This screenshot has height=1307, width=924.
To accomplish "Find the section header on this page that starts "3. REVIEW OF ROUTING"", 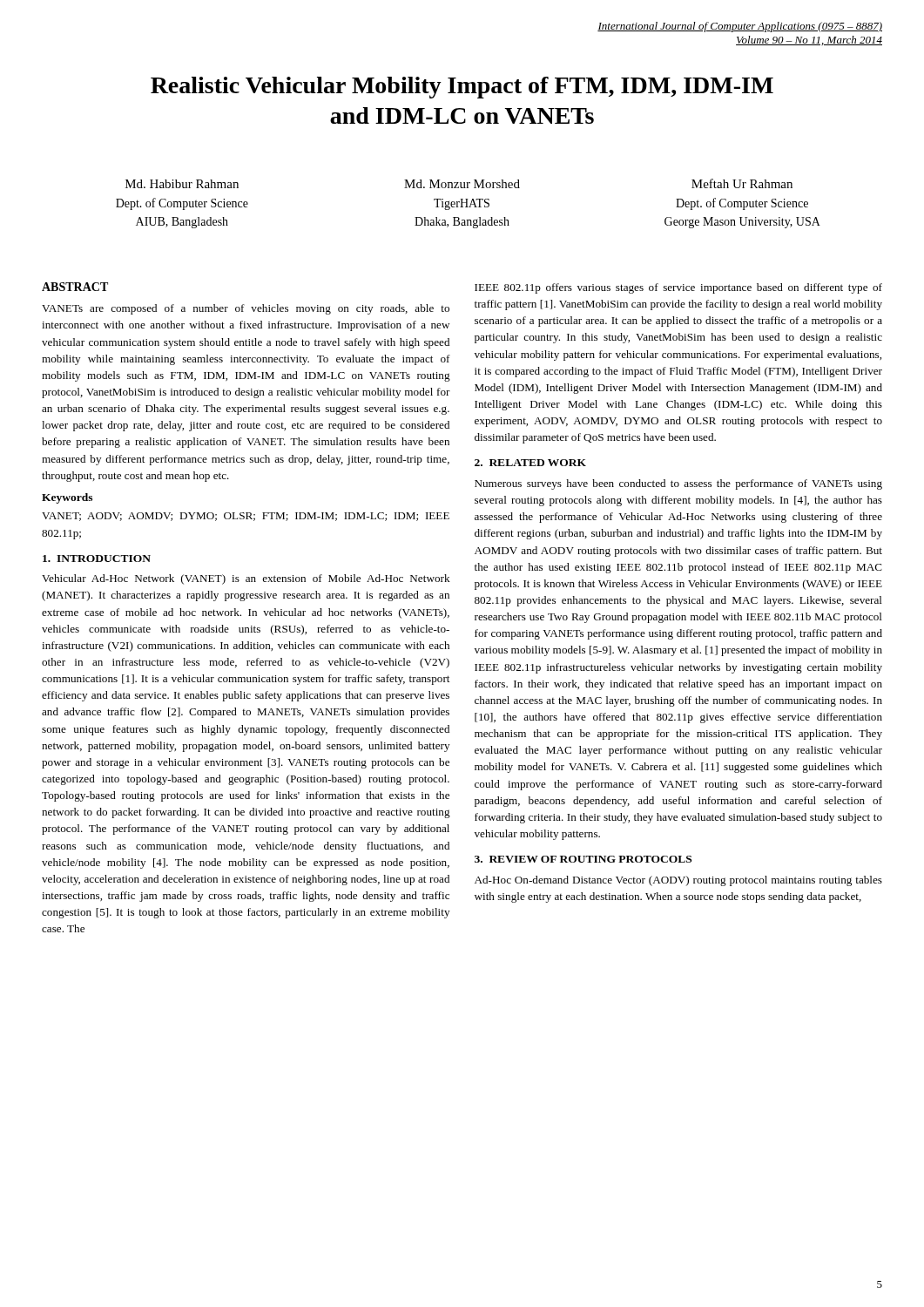I will (x=583, y=859).
